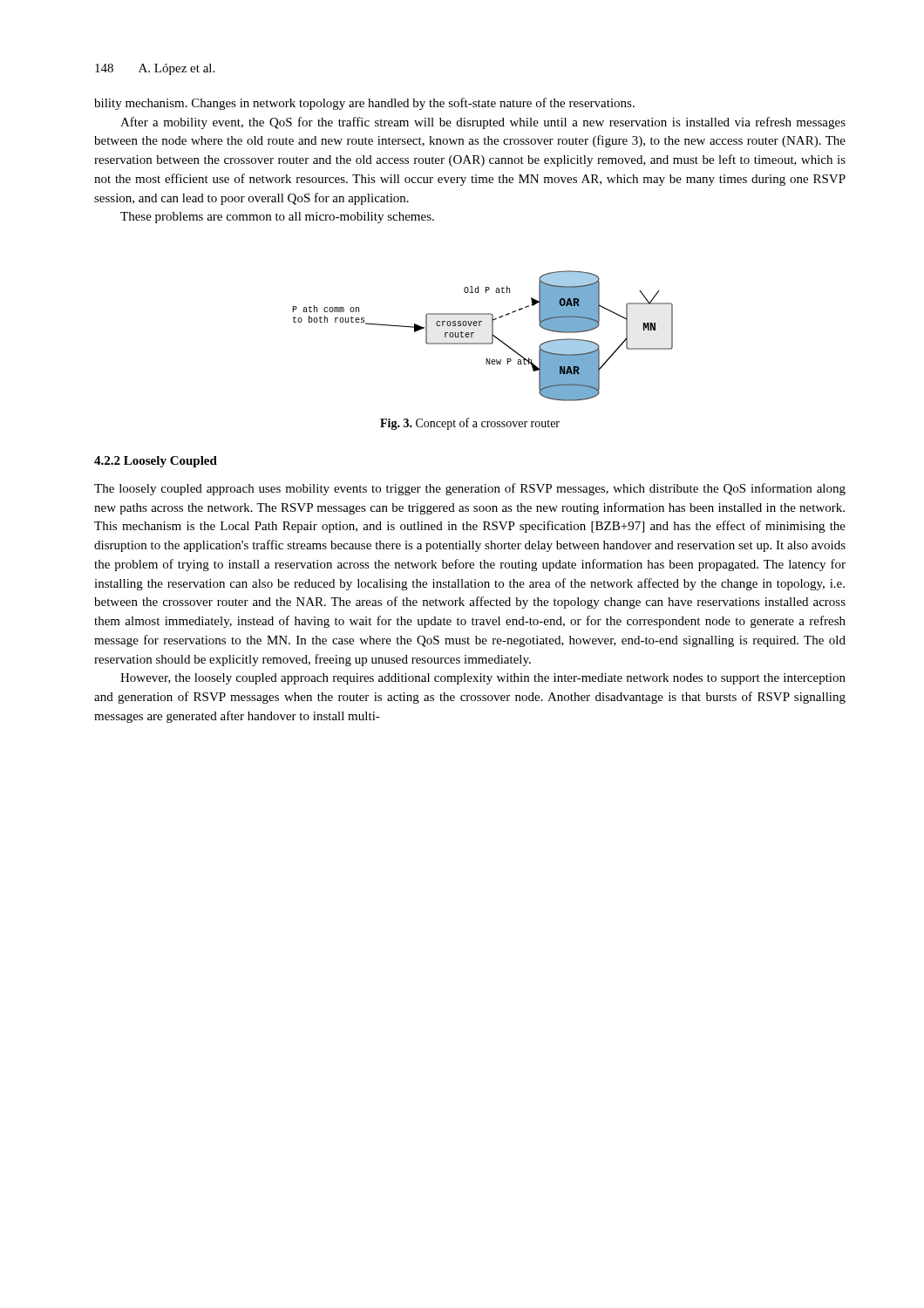Find the text block that reads "bility mechanism. Changes in network topology"
924x1308 pixels.
(x=470, y=103)
